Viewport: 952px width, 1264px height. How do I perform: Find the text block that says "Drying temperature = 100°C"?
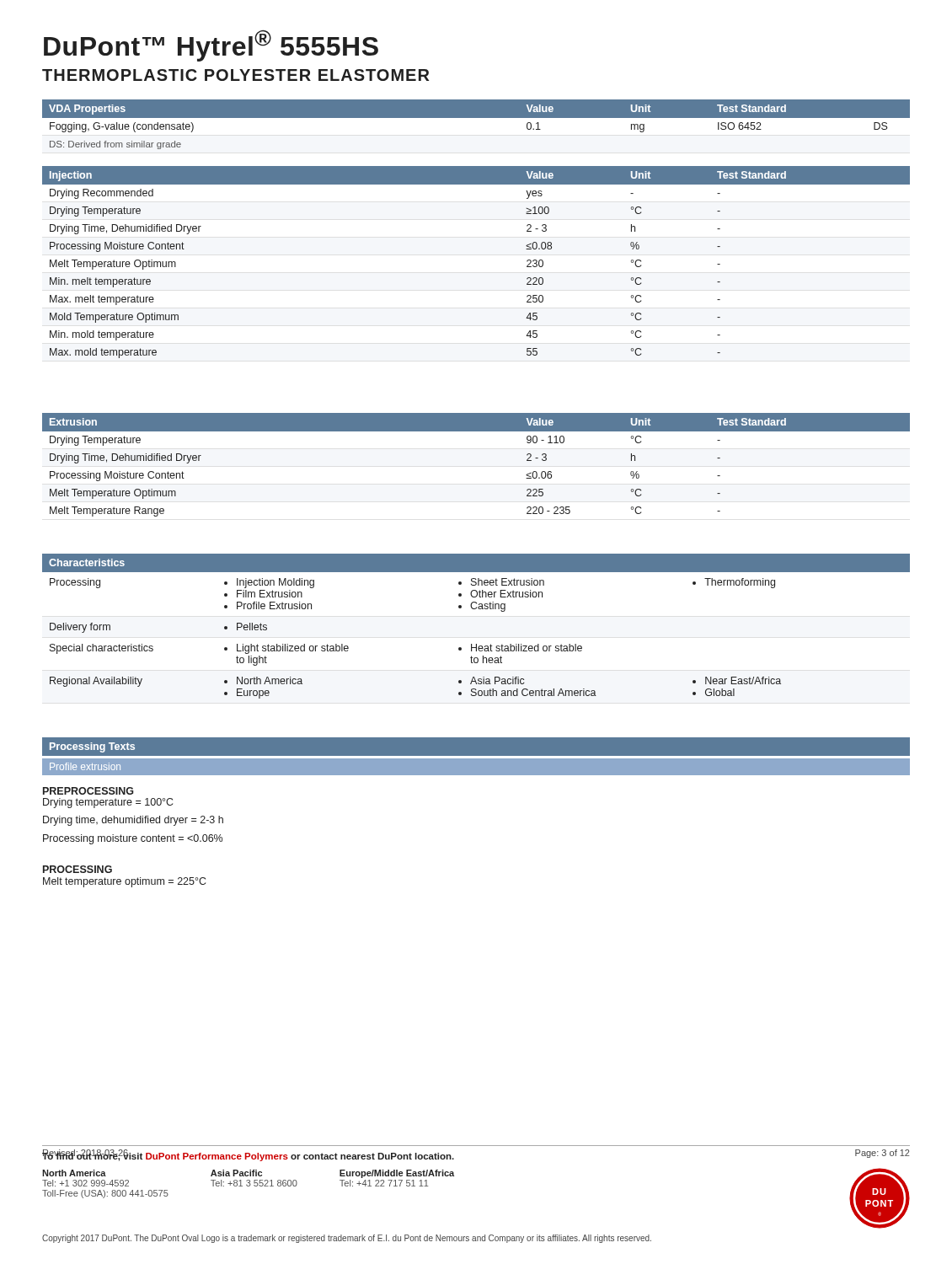click(108, 803)
